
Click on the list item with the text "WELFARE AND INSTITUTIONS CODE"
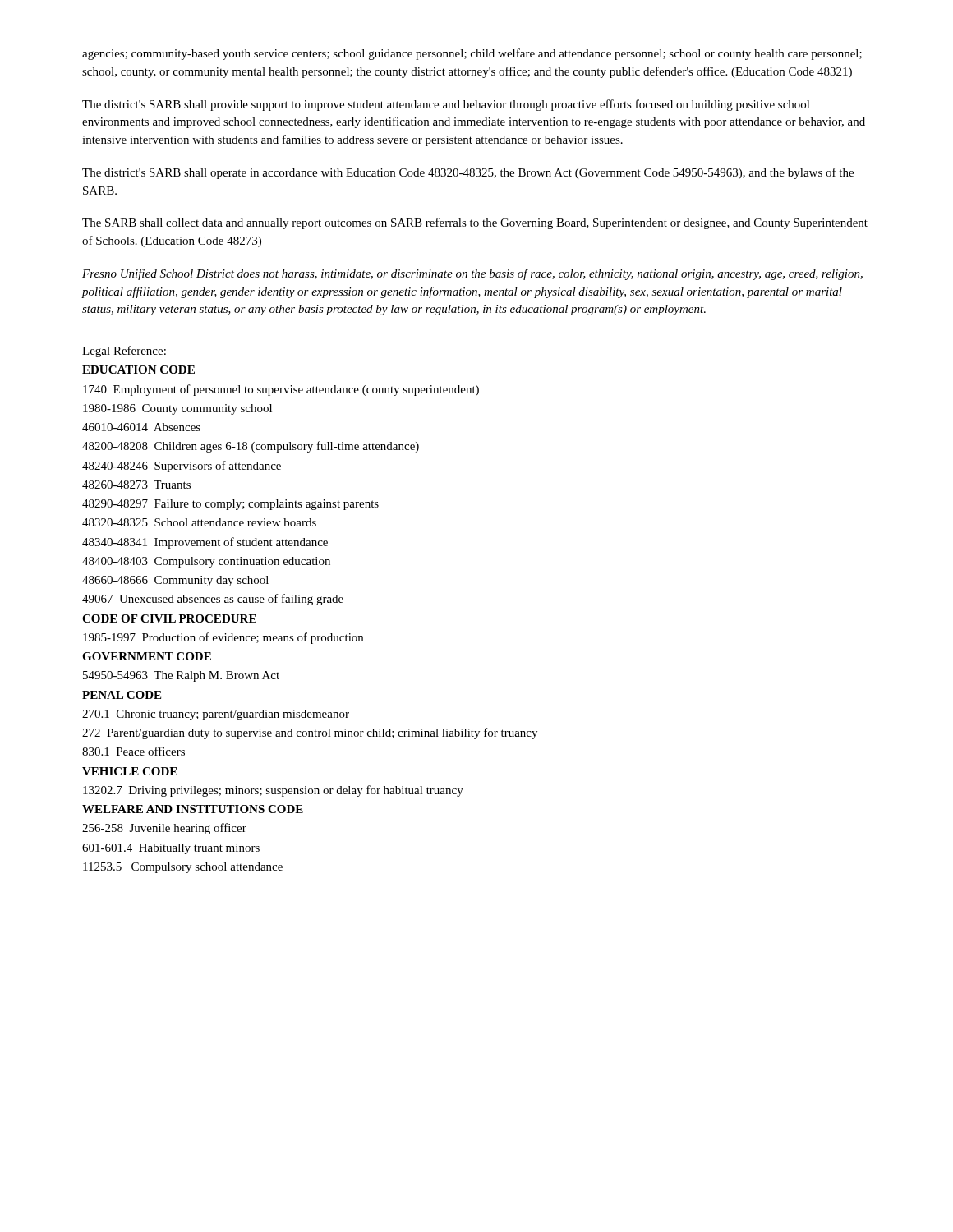193,809
